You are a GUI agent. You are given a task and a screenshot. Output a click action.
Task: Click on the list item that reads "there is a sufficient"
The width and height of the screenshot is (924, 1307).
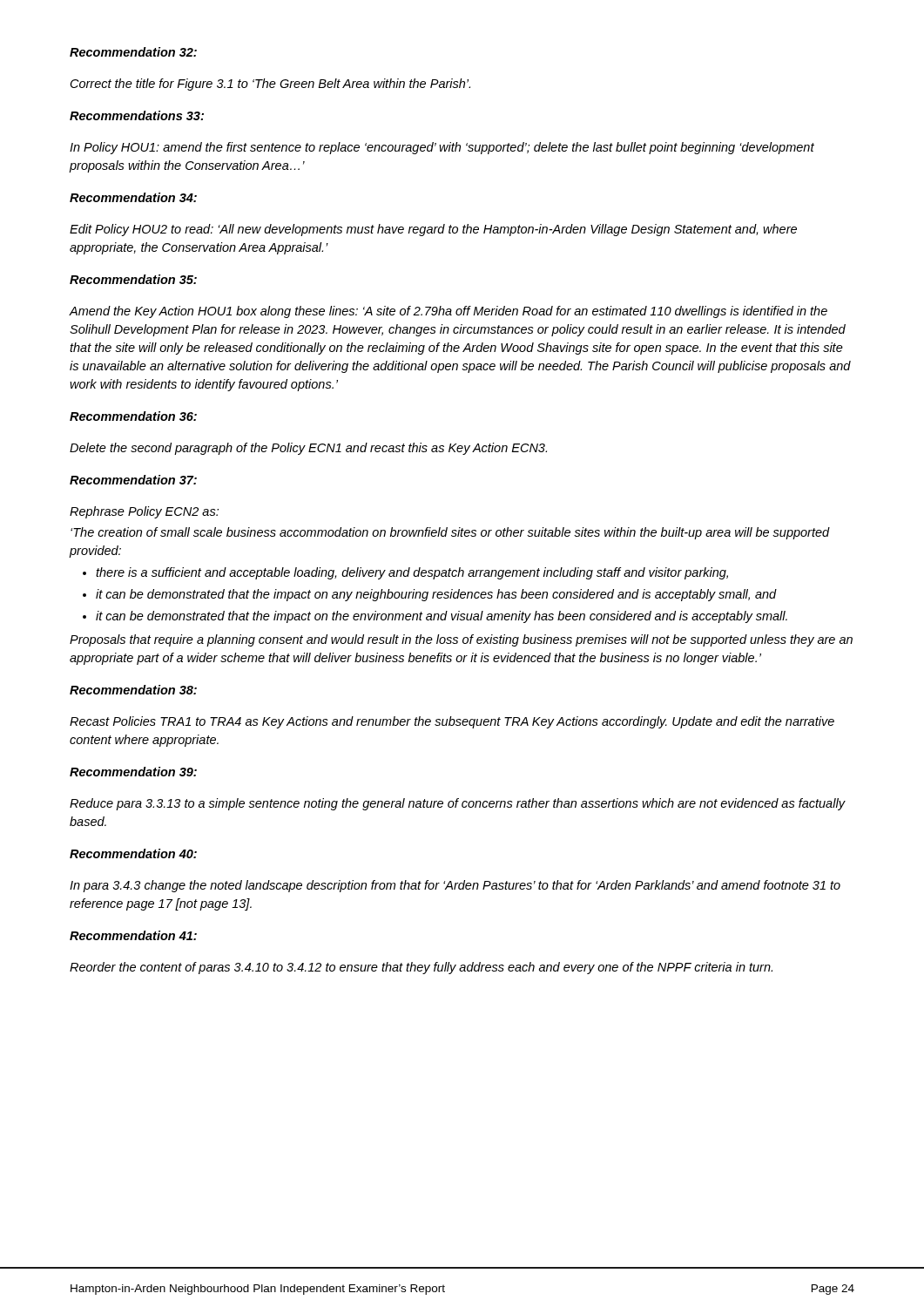pos(413,573)
